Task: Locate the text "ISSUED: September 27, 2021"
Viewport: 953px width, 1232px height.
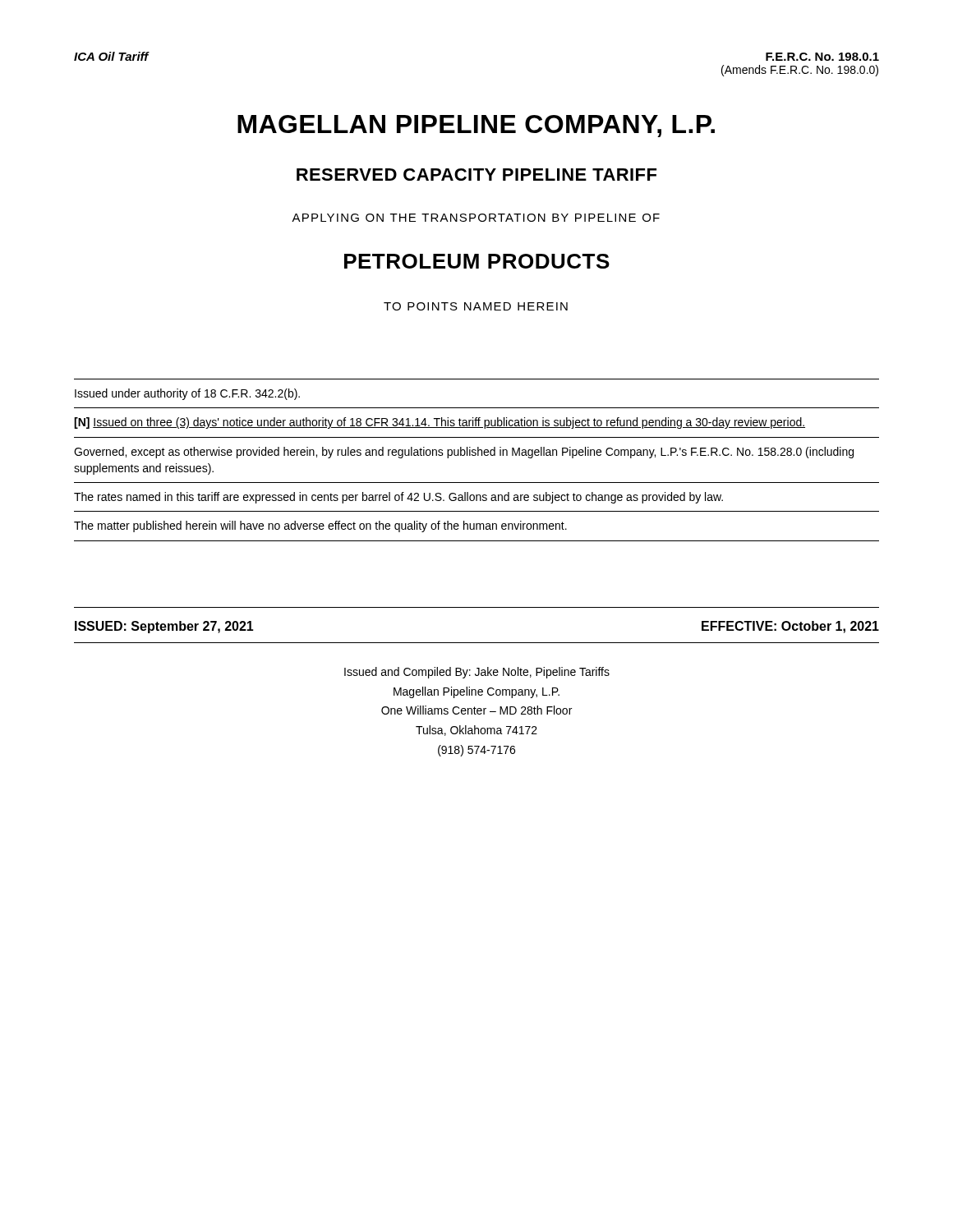Action: click(164, 626)
